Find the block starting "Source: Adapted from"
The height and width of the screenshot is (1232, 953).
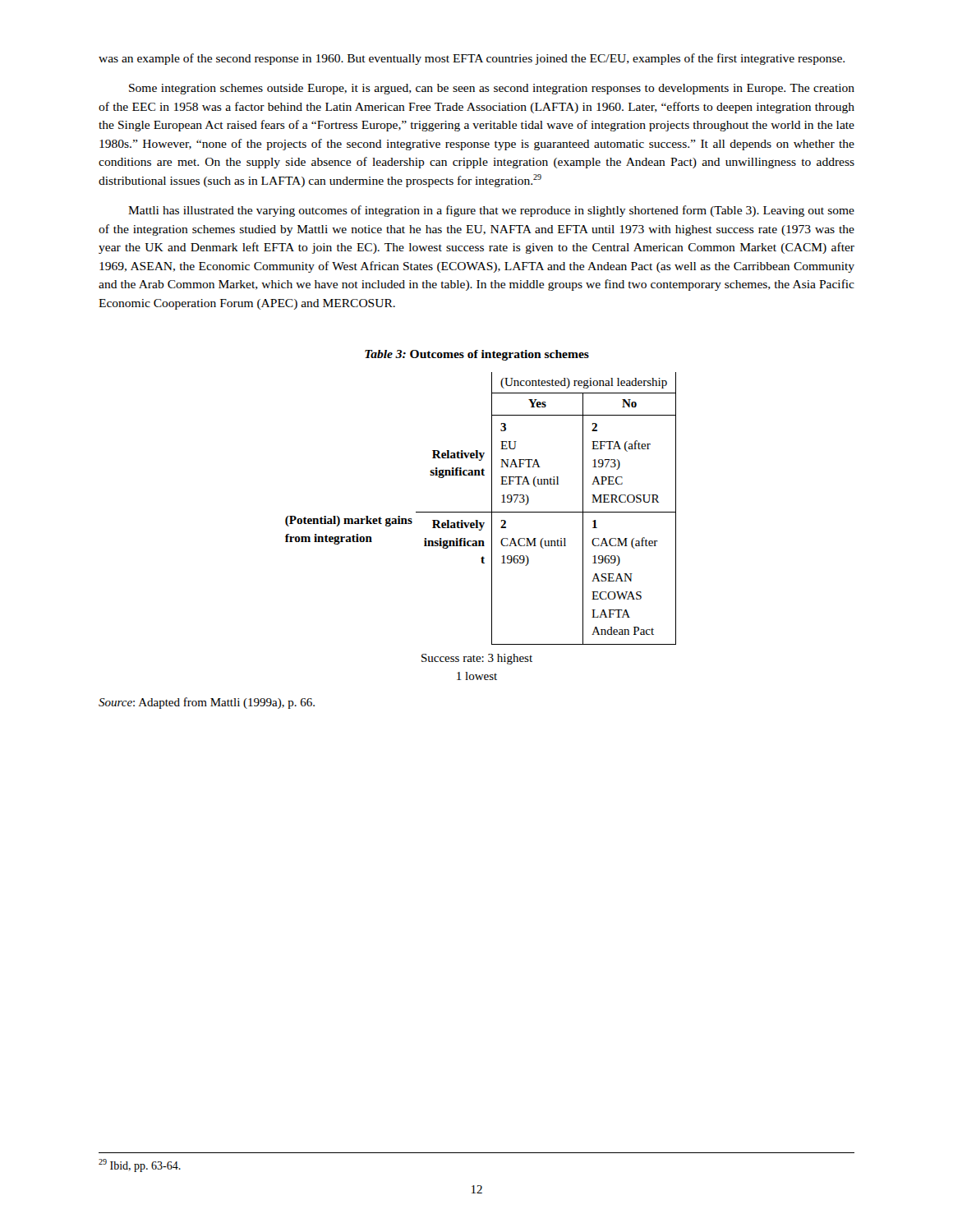(207, 702)
